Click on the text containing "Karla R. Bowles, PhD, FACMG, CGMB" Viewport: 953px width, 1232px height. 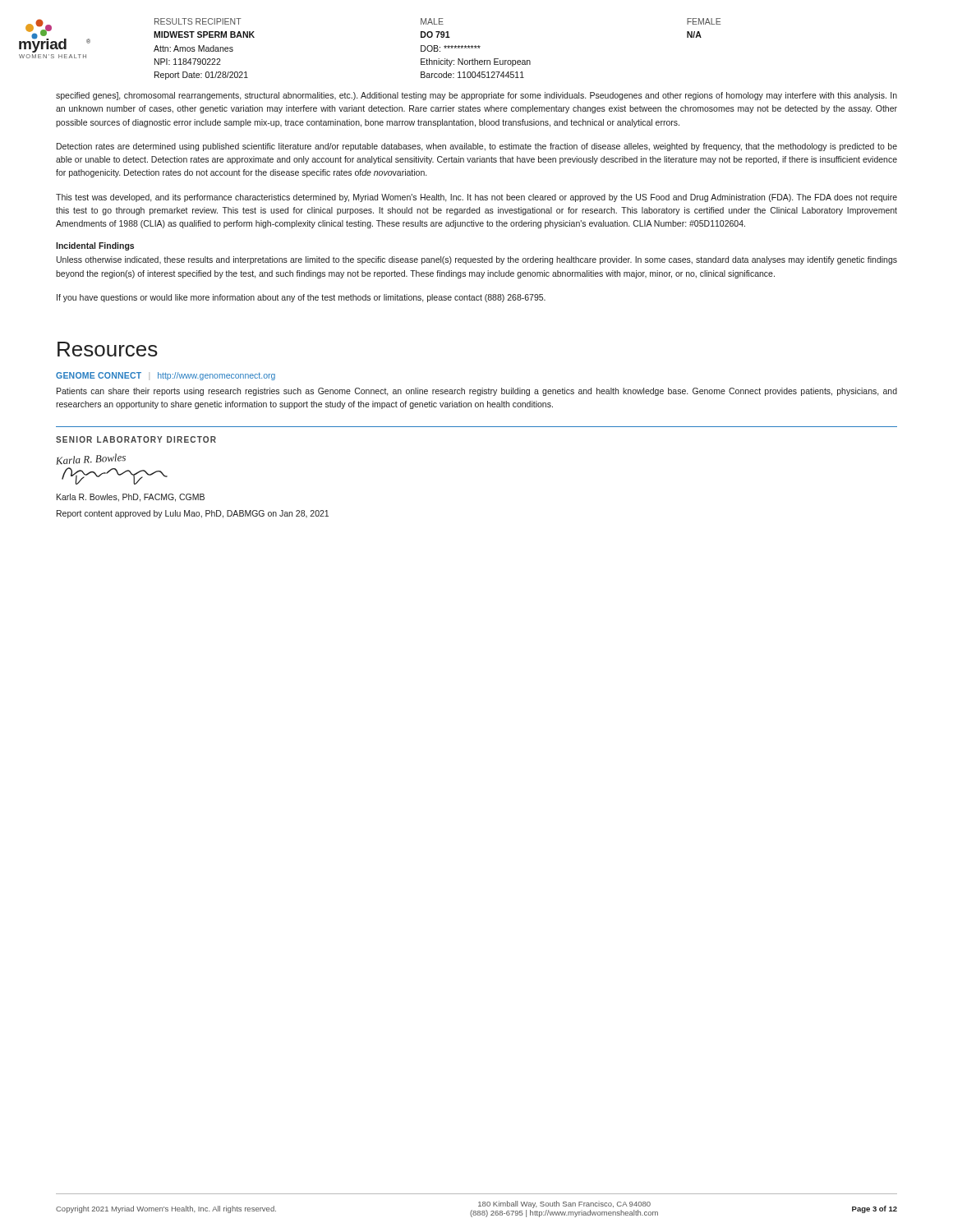point(130,497)
